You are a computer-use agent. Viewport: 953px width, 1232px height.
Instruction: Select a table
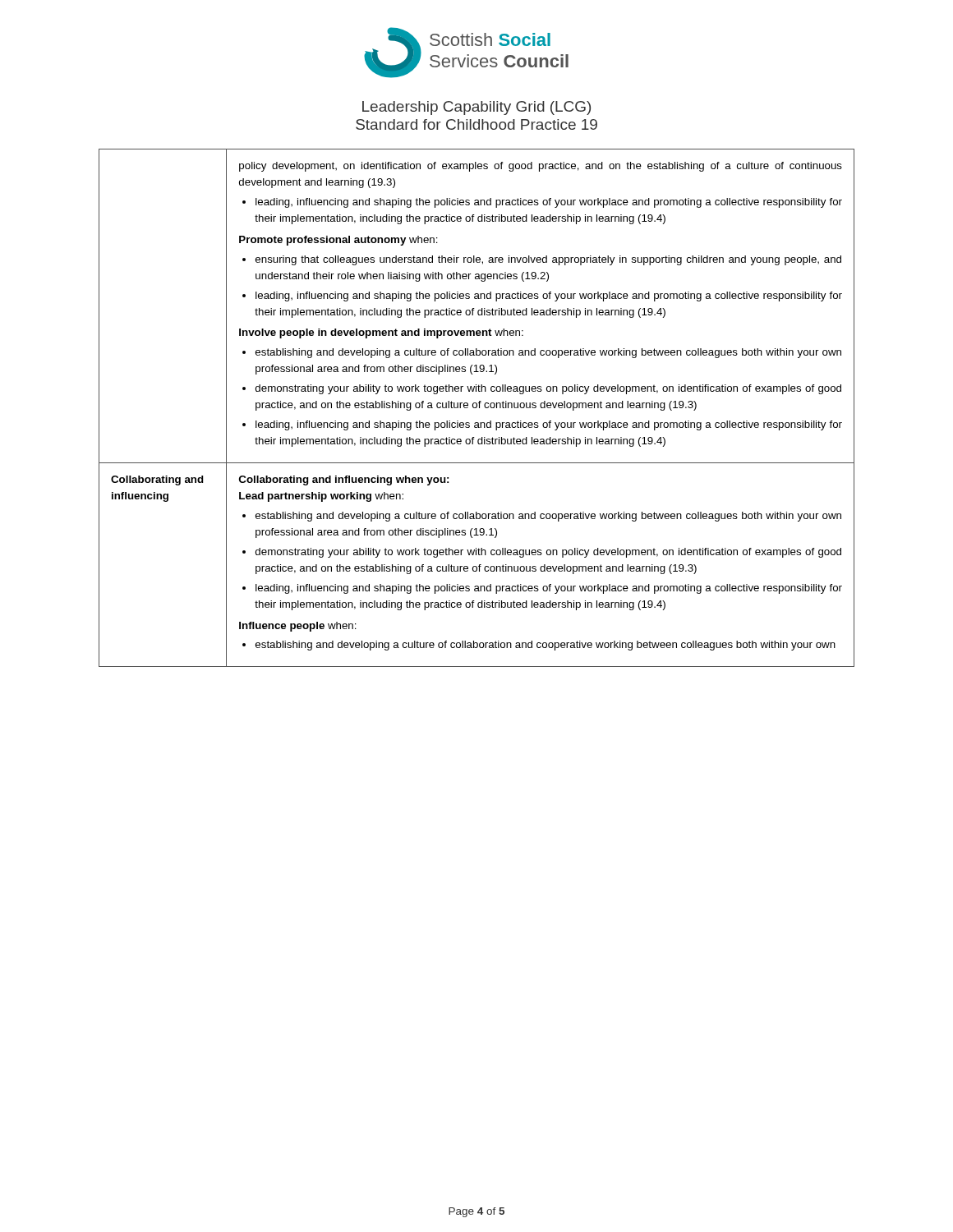click(x=476, y=408)
